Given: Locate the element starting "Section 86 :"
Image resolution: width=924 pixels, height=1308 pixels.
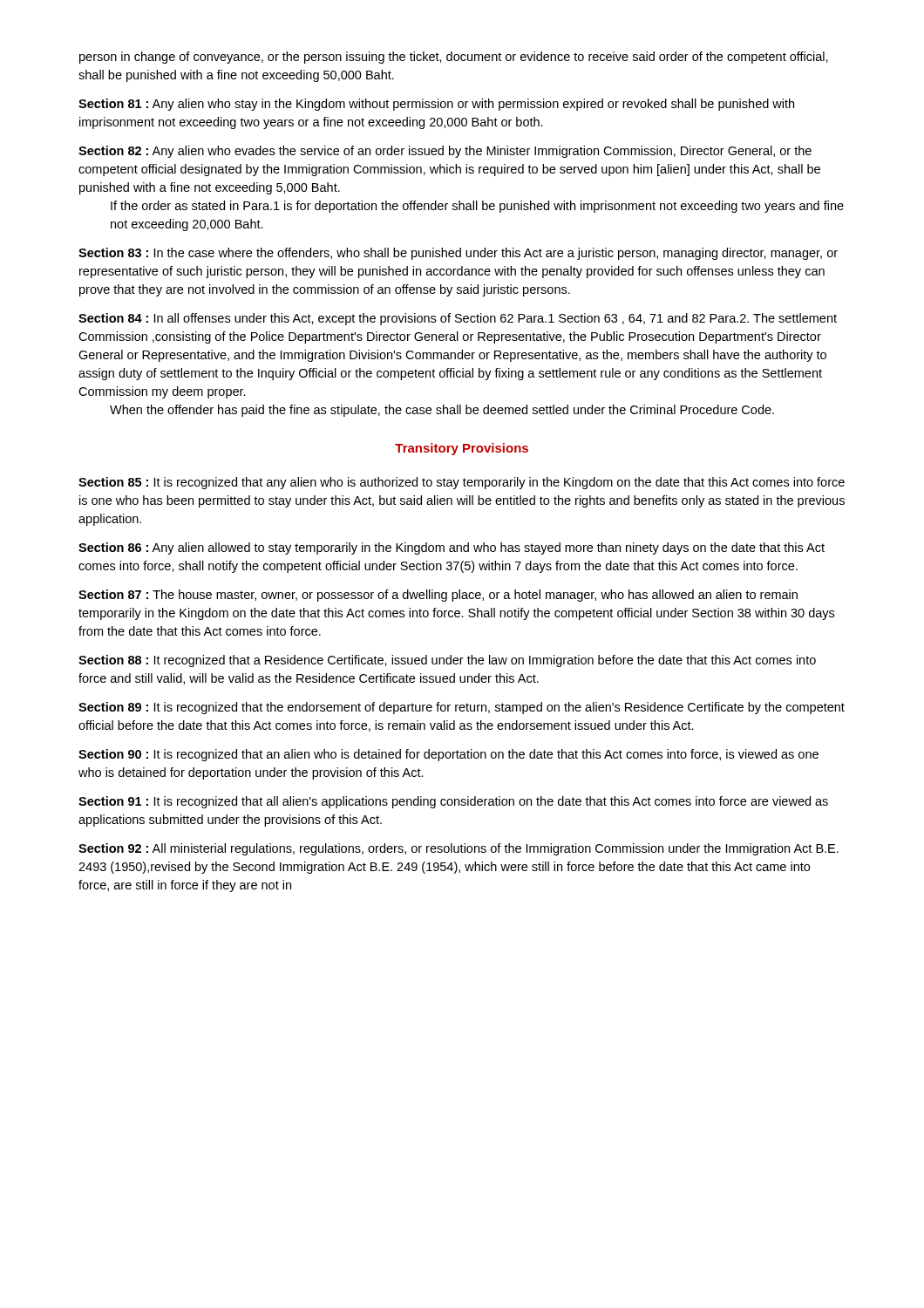Looking at the screenshot, I should pos(452,557).
